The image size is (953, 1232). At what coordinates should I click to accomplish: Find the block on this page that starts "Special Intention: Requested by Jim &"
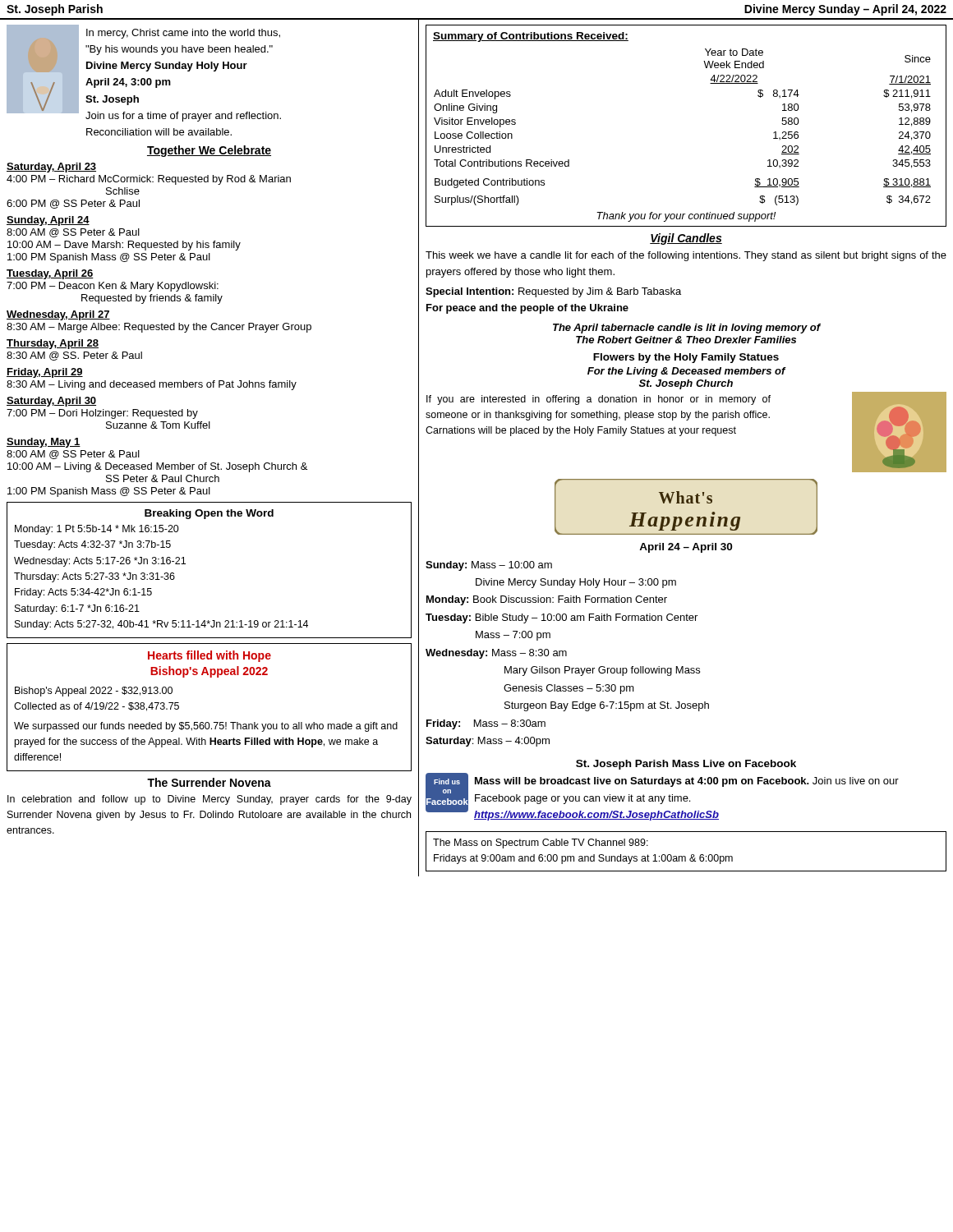[x=553, y=300]
